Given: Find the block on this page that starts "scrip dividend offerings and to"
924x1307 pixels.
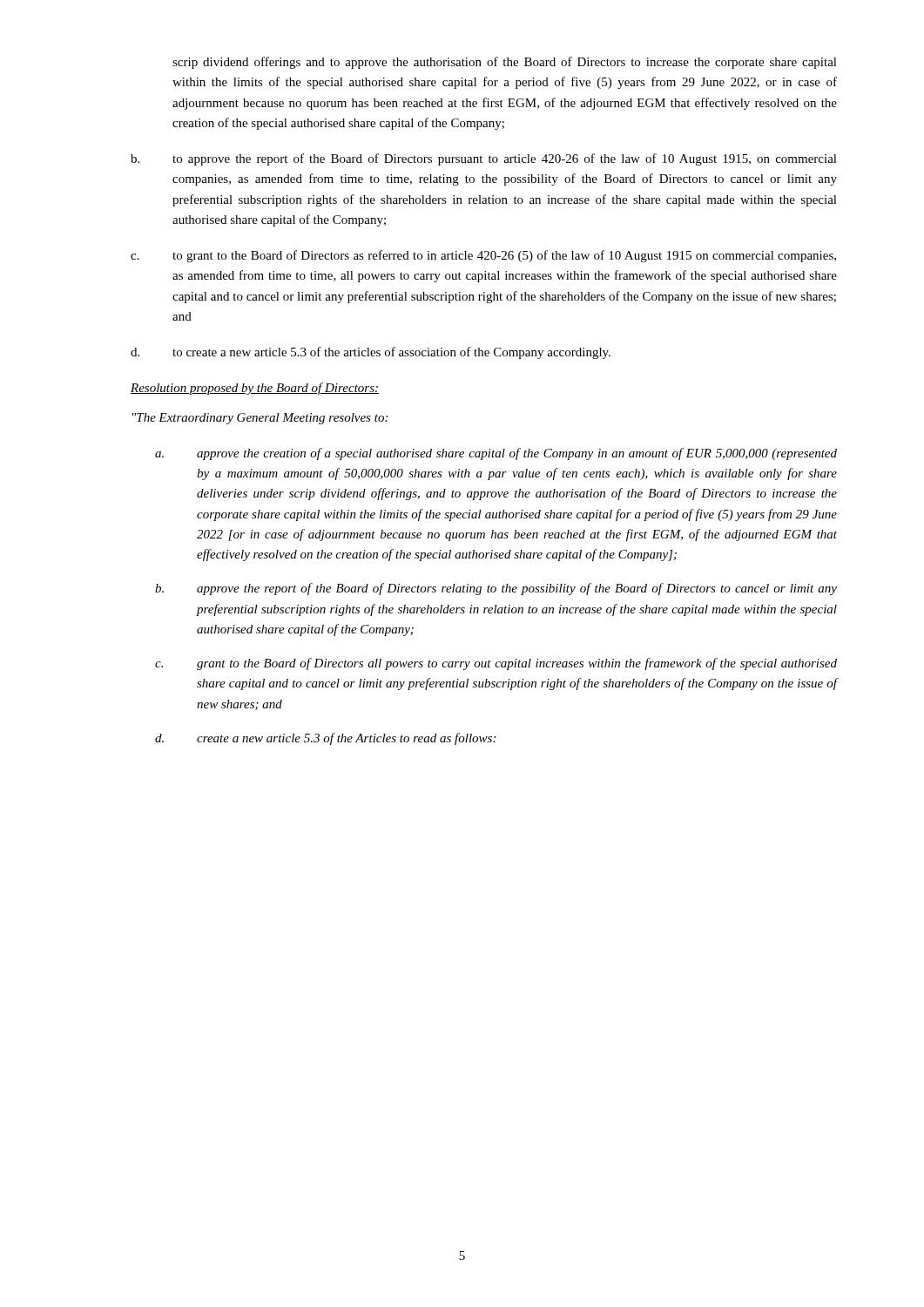Looking at the screenshot, I should click(505, 93).
